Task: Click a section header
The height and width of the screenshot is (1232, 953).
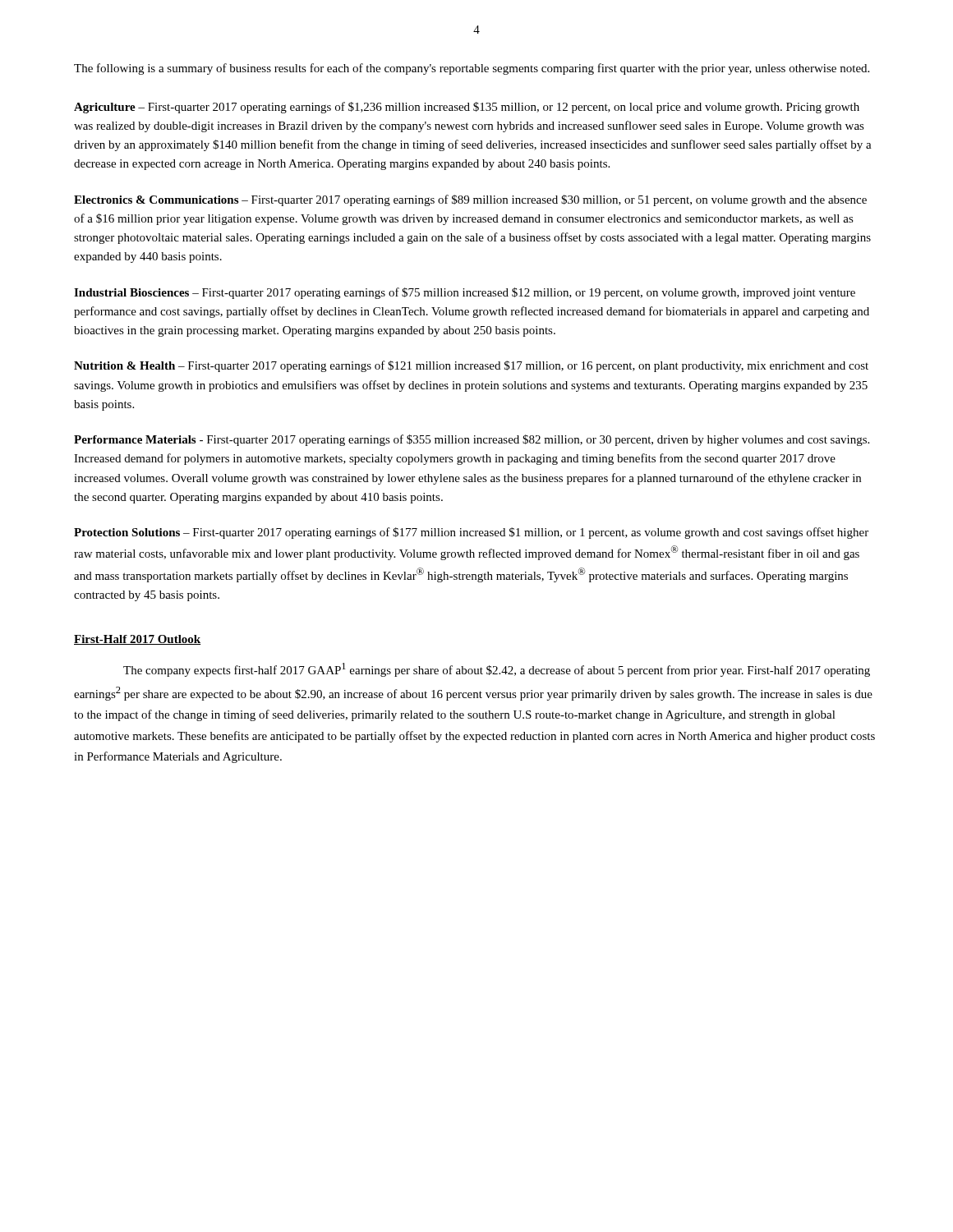Action: (137, 639)
